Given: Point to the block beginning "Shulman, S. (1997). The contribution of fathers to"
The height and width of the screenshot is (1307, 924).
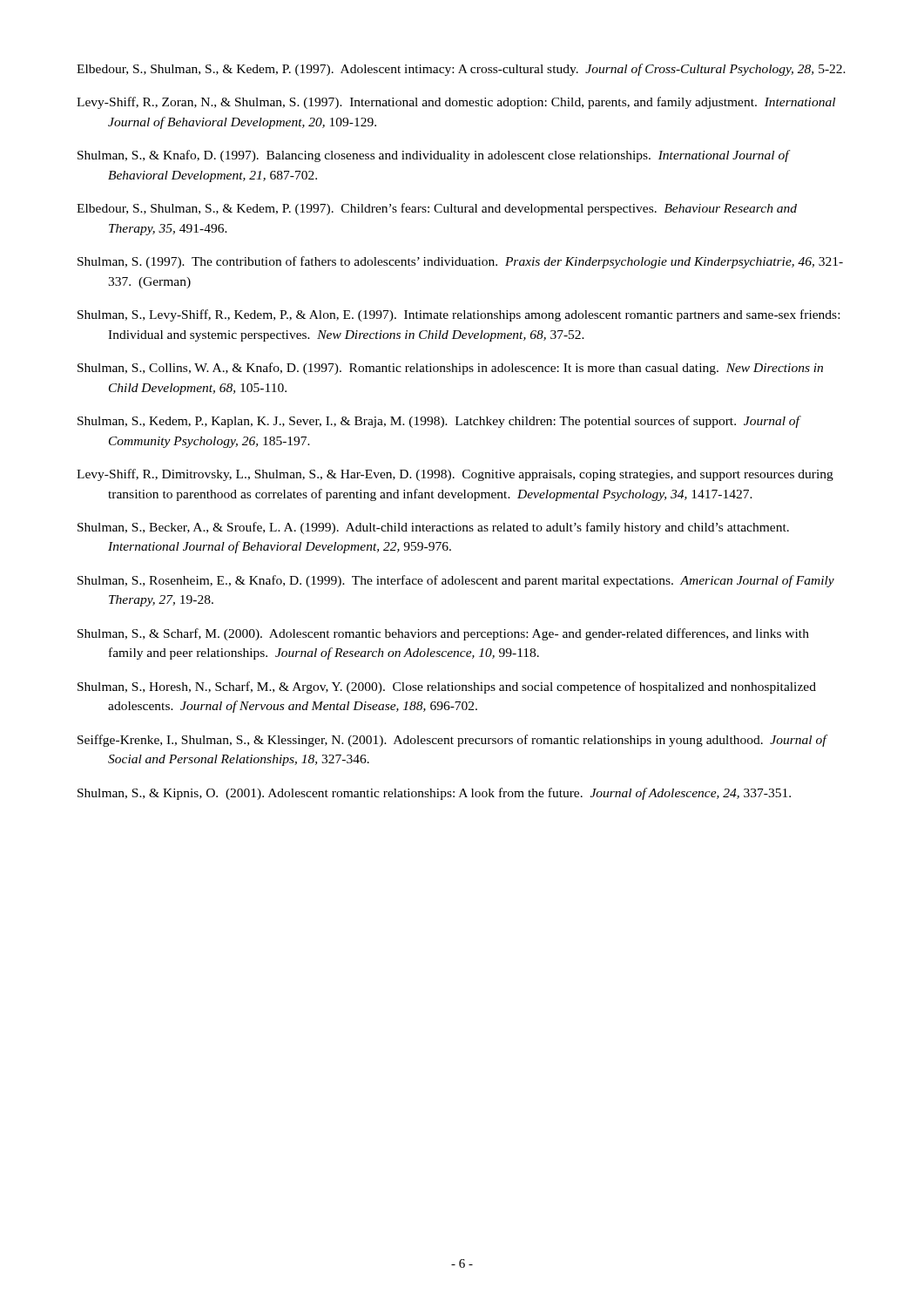Looking at the screenshot, I should click(460, 271).
